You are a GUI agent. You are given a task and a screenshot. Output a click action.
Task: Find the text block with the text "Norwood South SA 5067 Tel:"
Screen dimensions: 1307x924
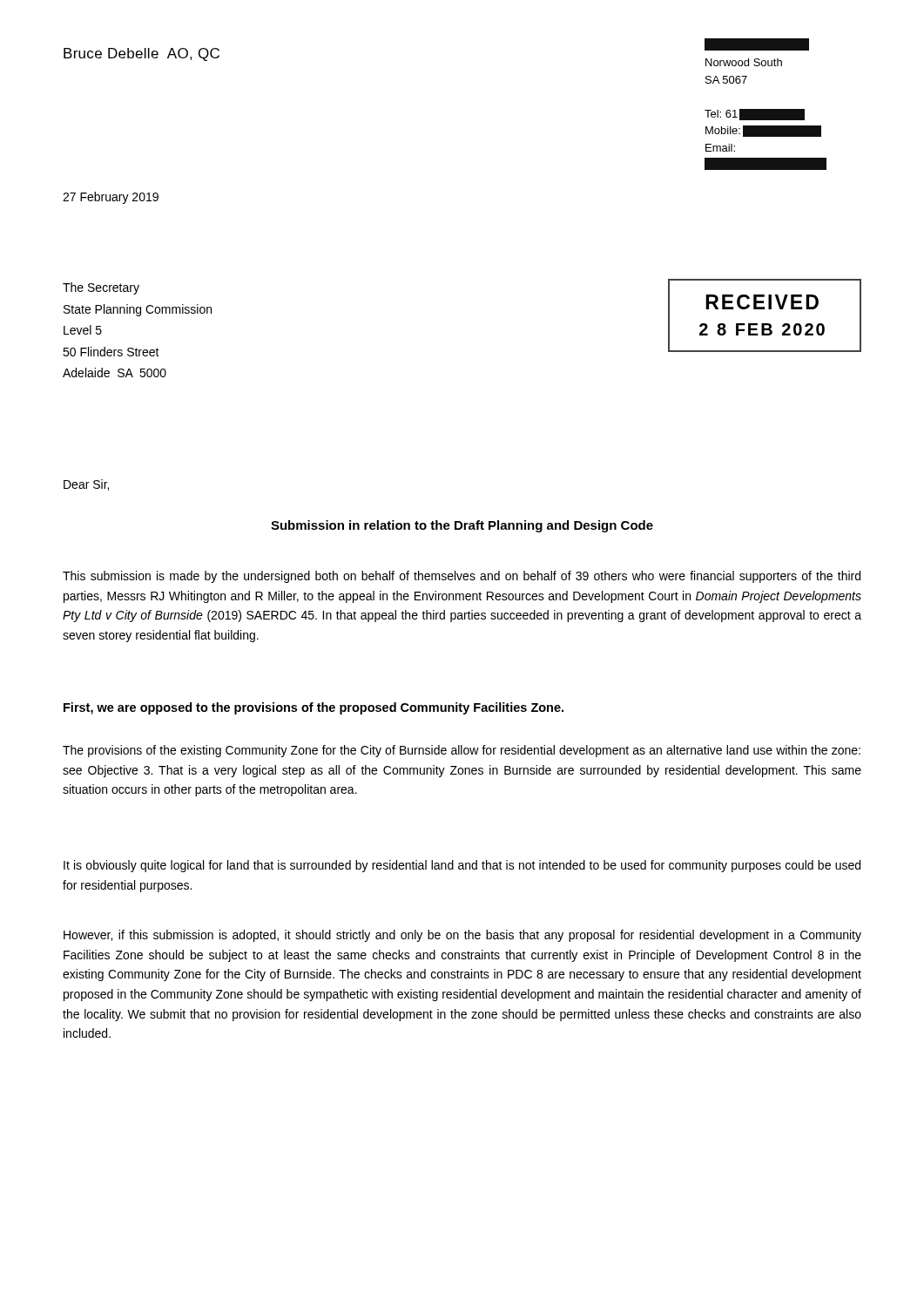[765, 104]
